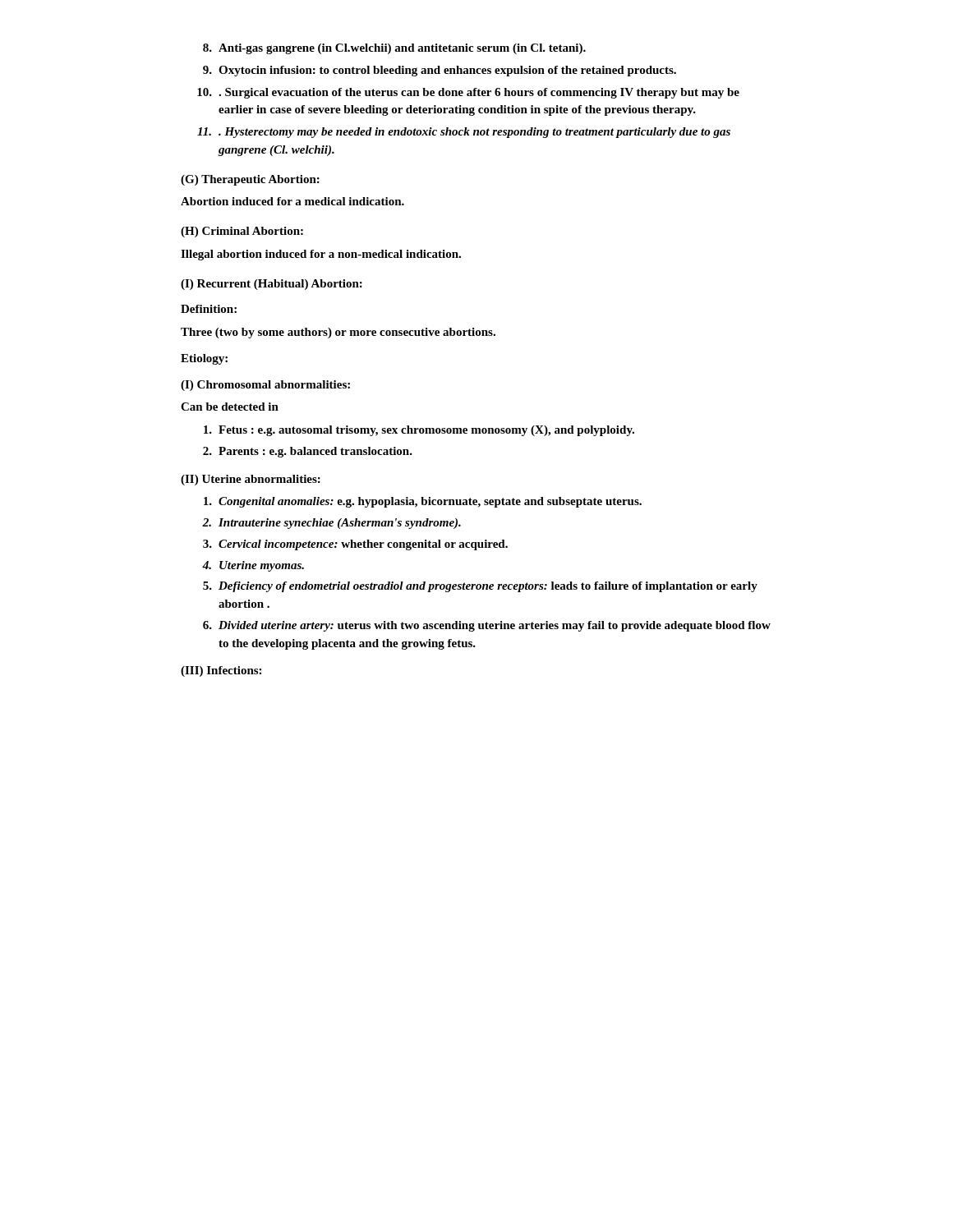The width and height of the screenshot is (953, 1232).
Task: Find the passage starting "8. Anti-gas gangrene (in Cl.welchii) and antitetanic"
Action: [476, 48]
